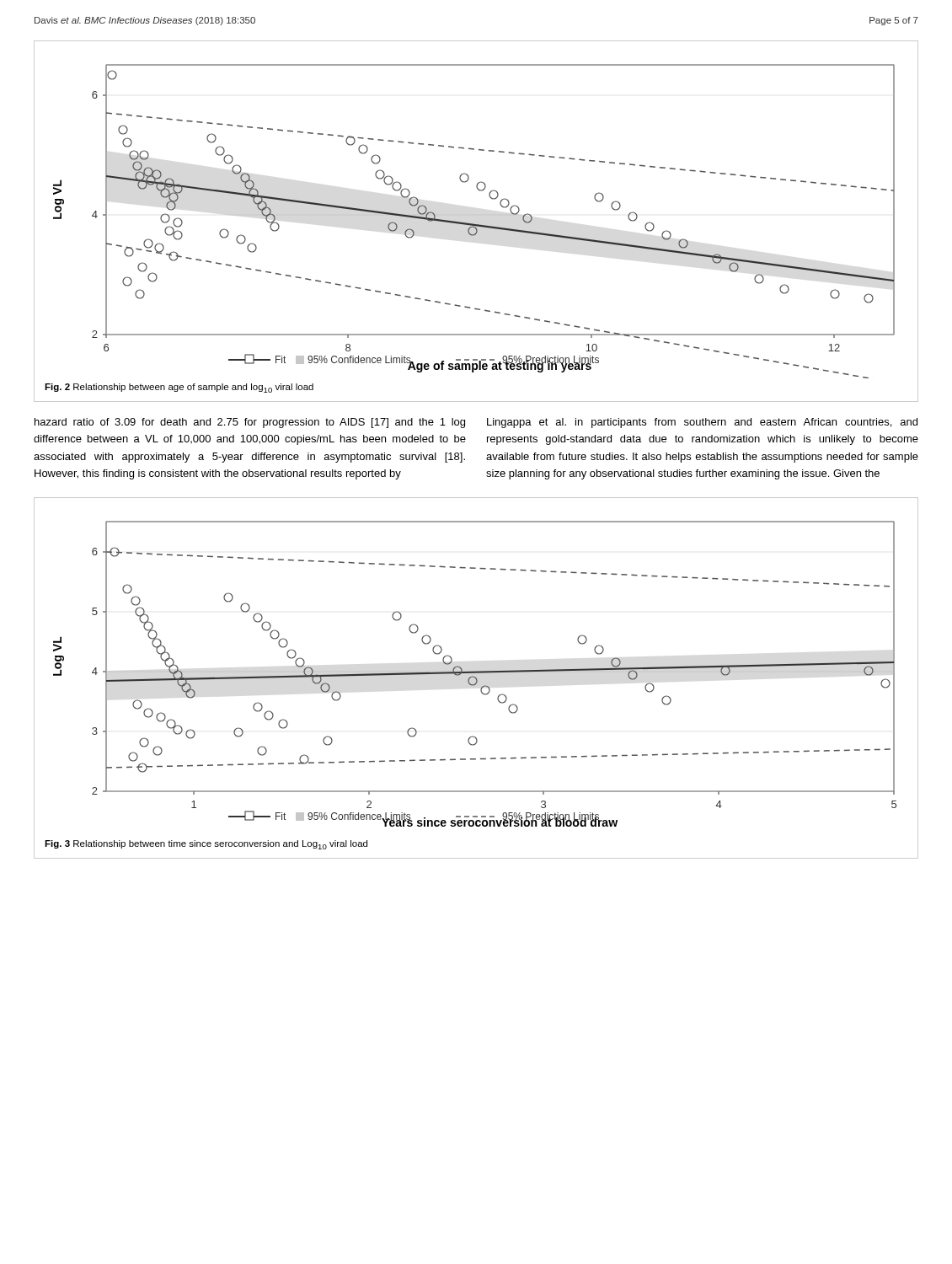Image resolution: width=952 pixels, height=1264 pixels.
Task: Select the region starting "hazard ratio of 3.09 for death and"
Action: pyautogui.click(x=250, y=447)
